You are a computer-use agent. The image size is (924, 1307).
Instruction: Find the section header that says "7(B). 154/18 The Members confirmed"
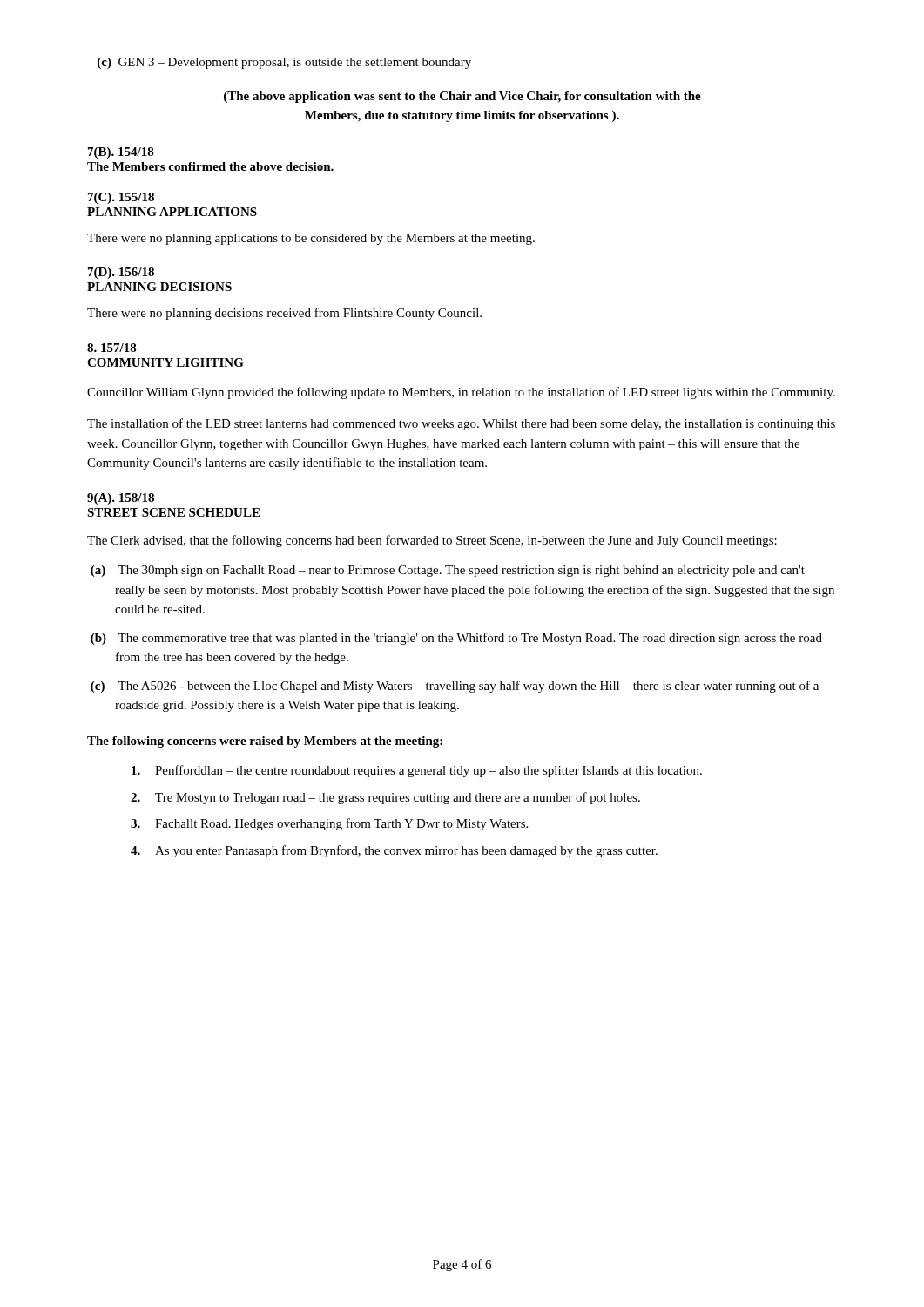click(121, 153)
